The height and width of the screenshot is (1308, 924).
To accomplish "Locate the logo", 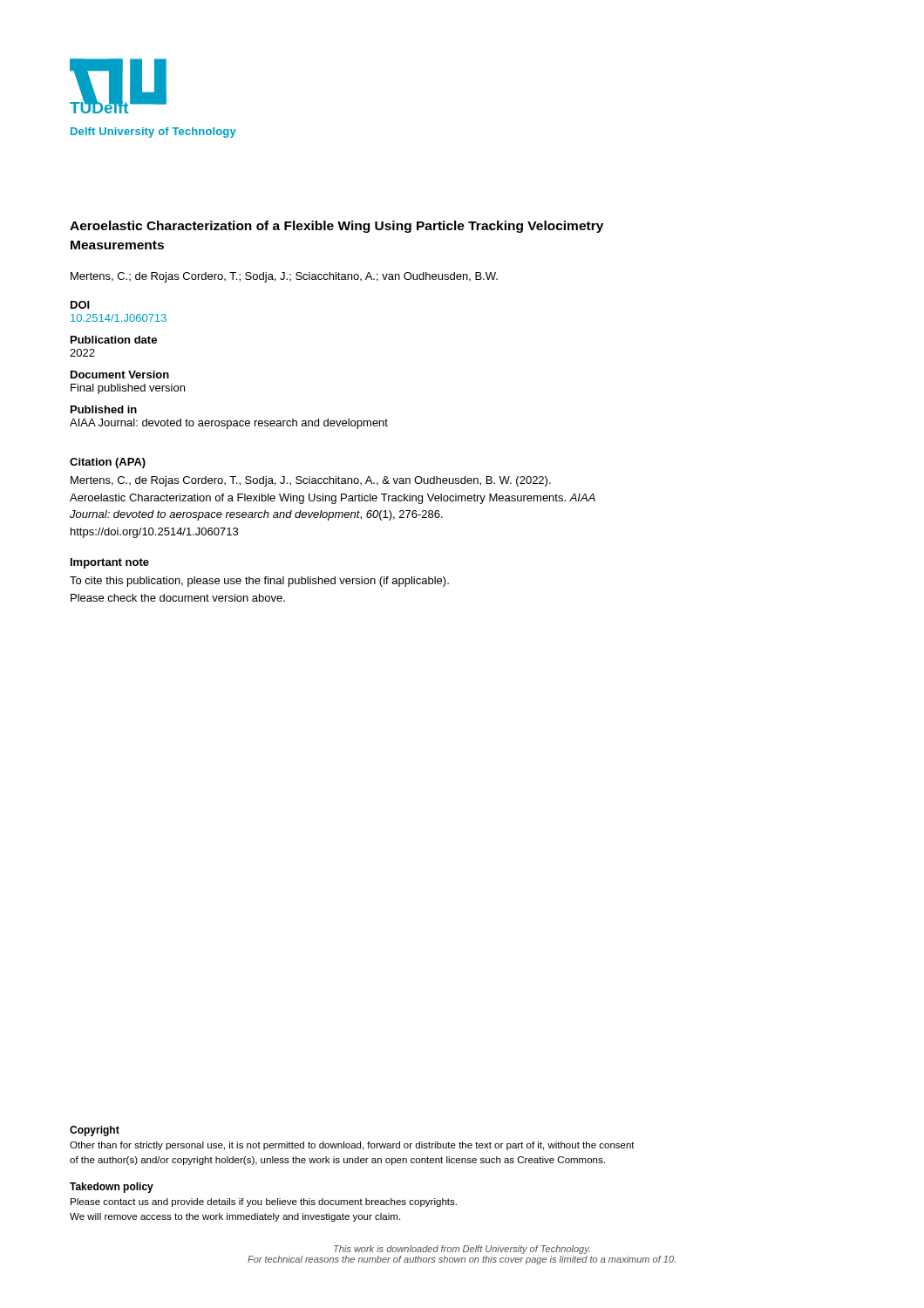I will 462,95.
